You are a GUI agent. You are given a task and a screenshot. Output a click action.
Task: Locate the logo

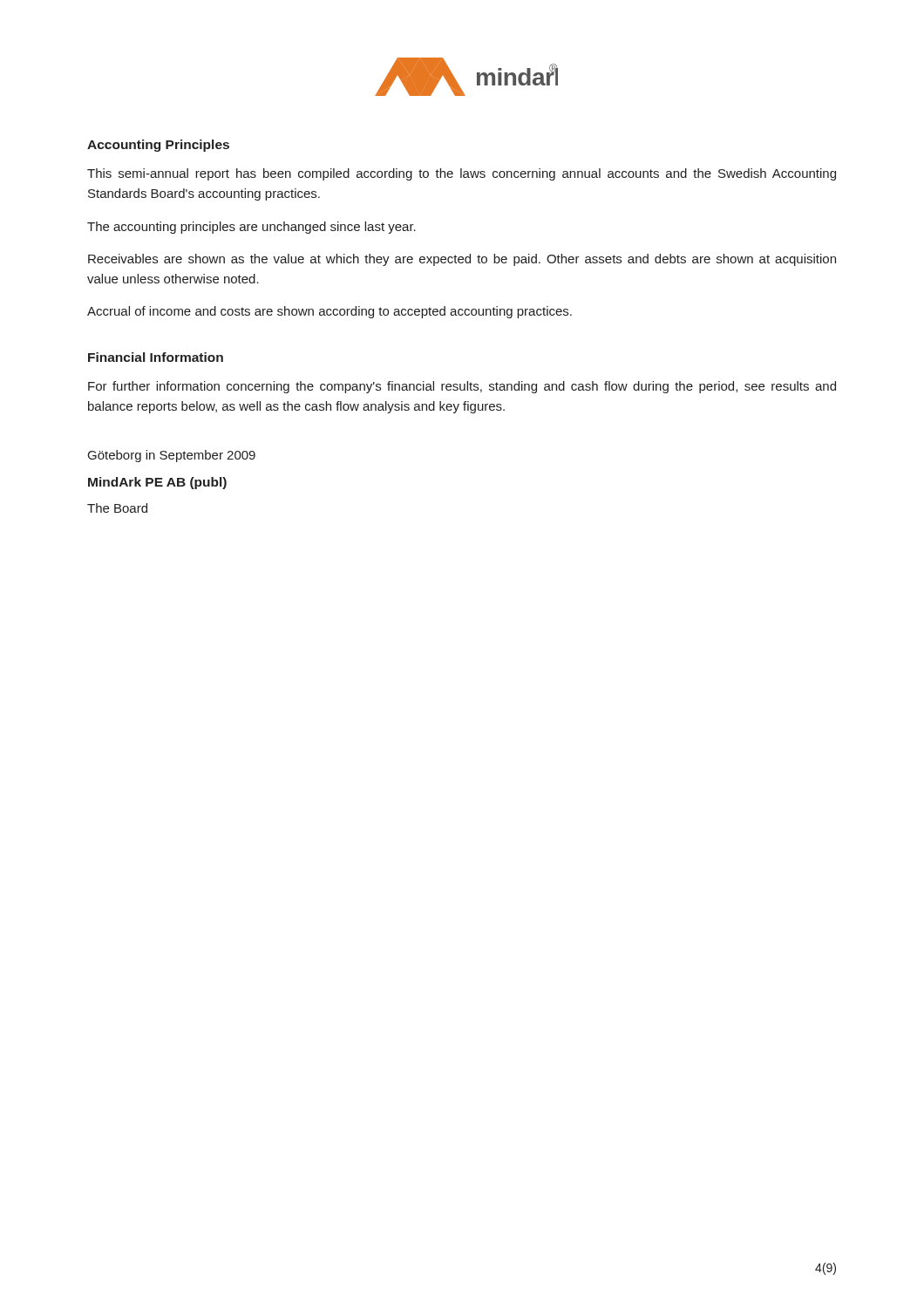pyautogui.click(x=462, y=61)
